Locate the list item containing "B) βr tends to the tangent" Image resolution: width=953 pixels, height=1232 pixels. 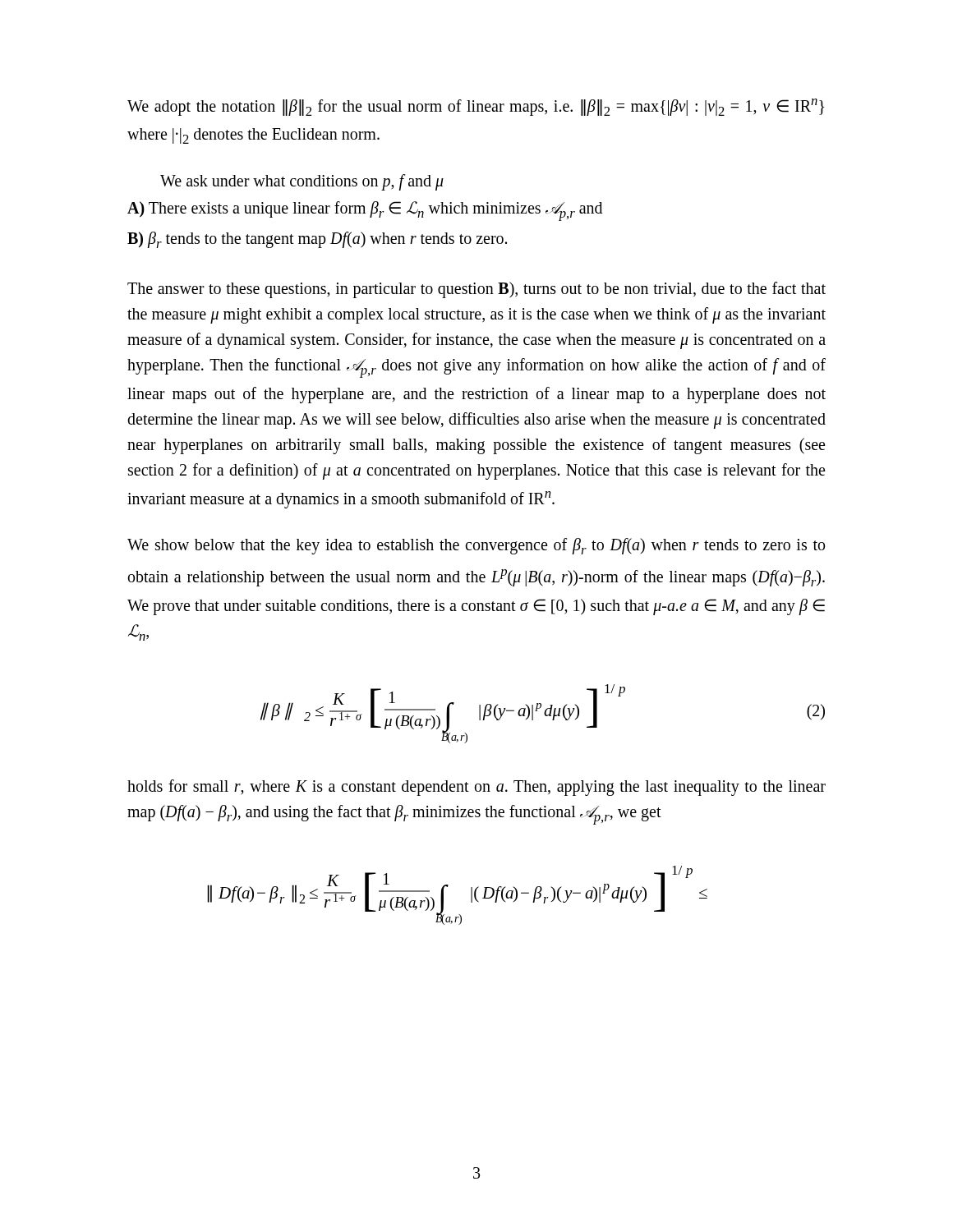[x=318, y=240]
